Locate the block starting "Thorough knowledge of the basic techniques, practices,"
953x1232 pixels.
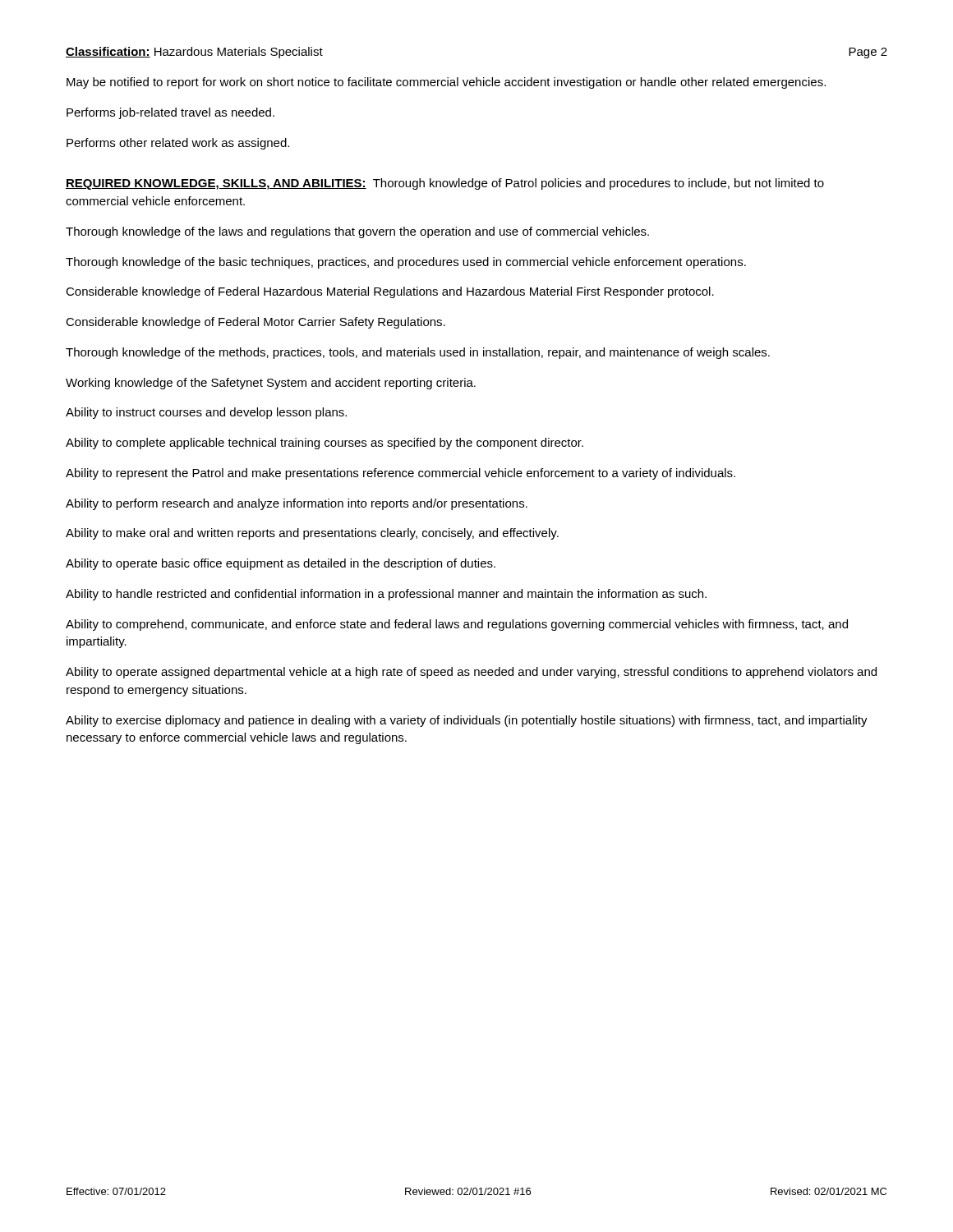coord(406,261)
